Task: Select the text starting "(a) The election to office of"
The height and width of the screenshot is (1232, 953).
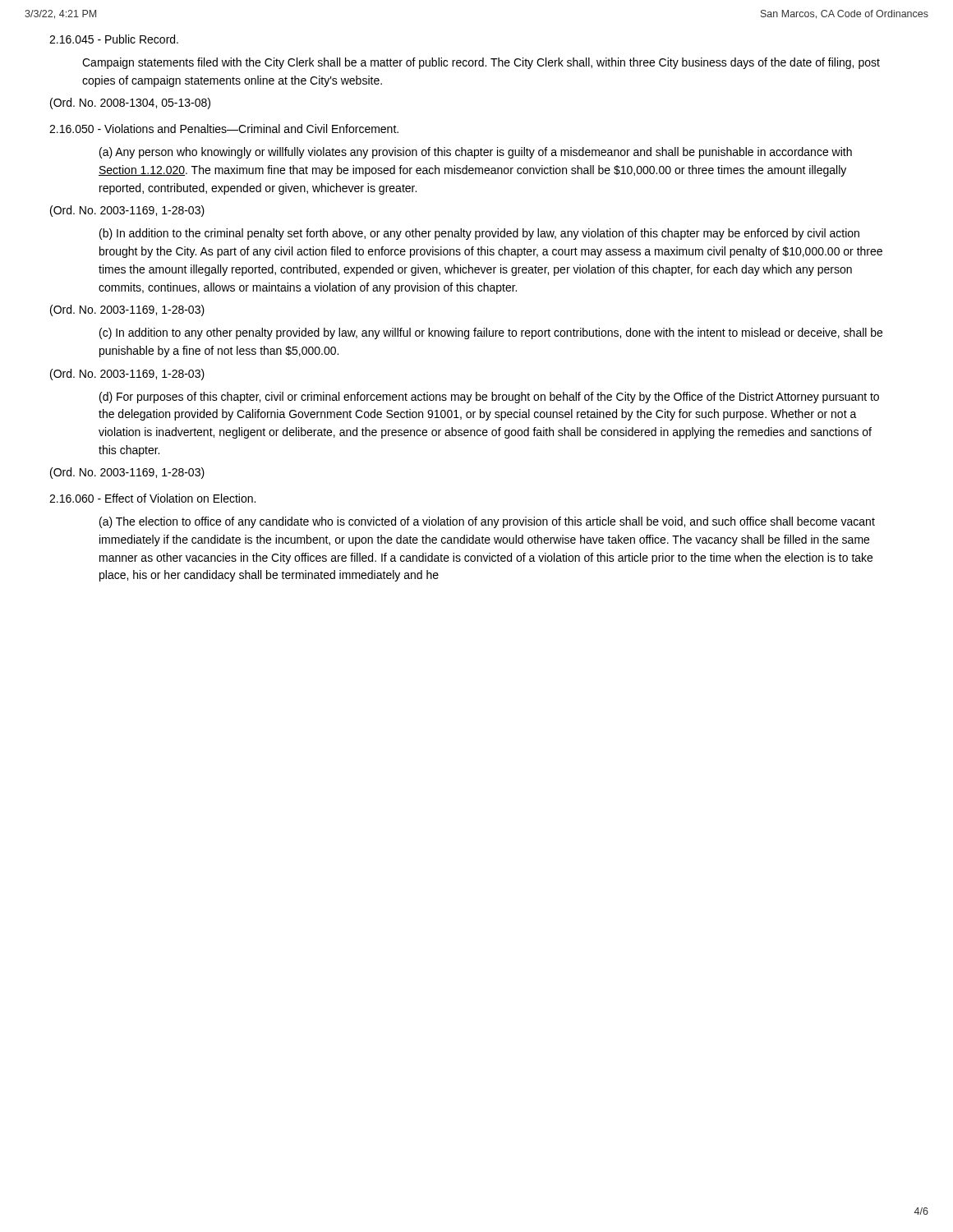Action: pos(487,548)
